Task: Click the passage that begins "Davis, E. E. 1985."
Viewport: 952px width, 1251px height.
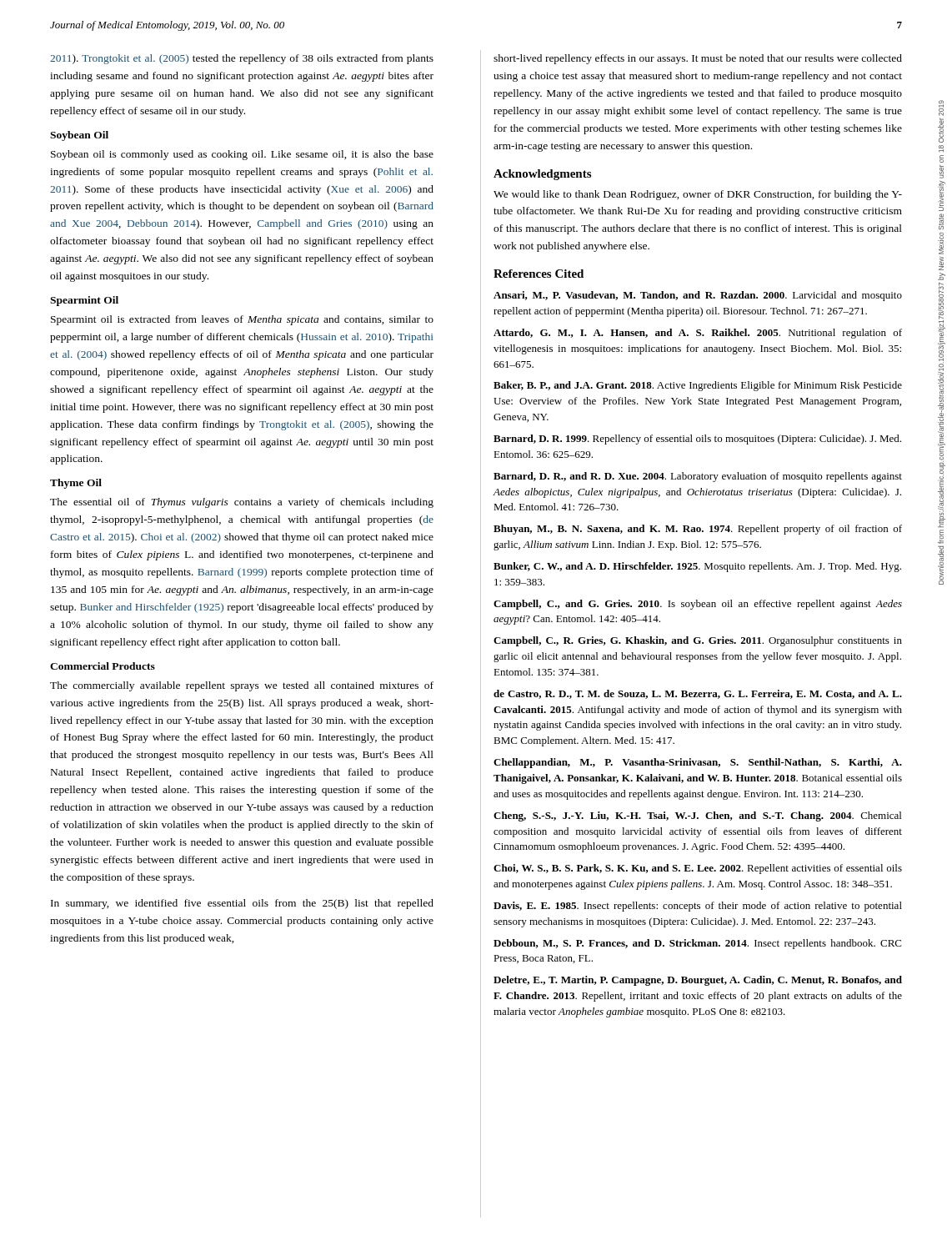Action: 698,913
